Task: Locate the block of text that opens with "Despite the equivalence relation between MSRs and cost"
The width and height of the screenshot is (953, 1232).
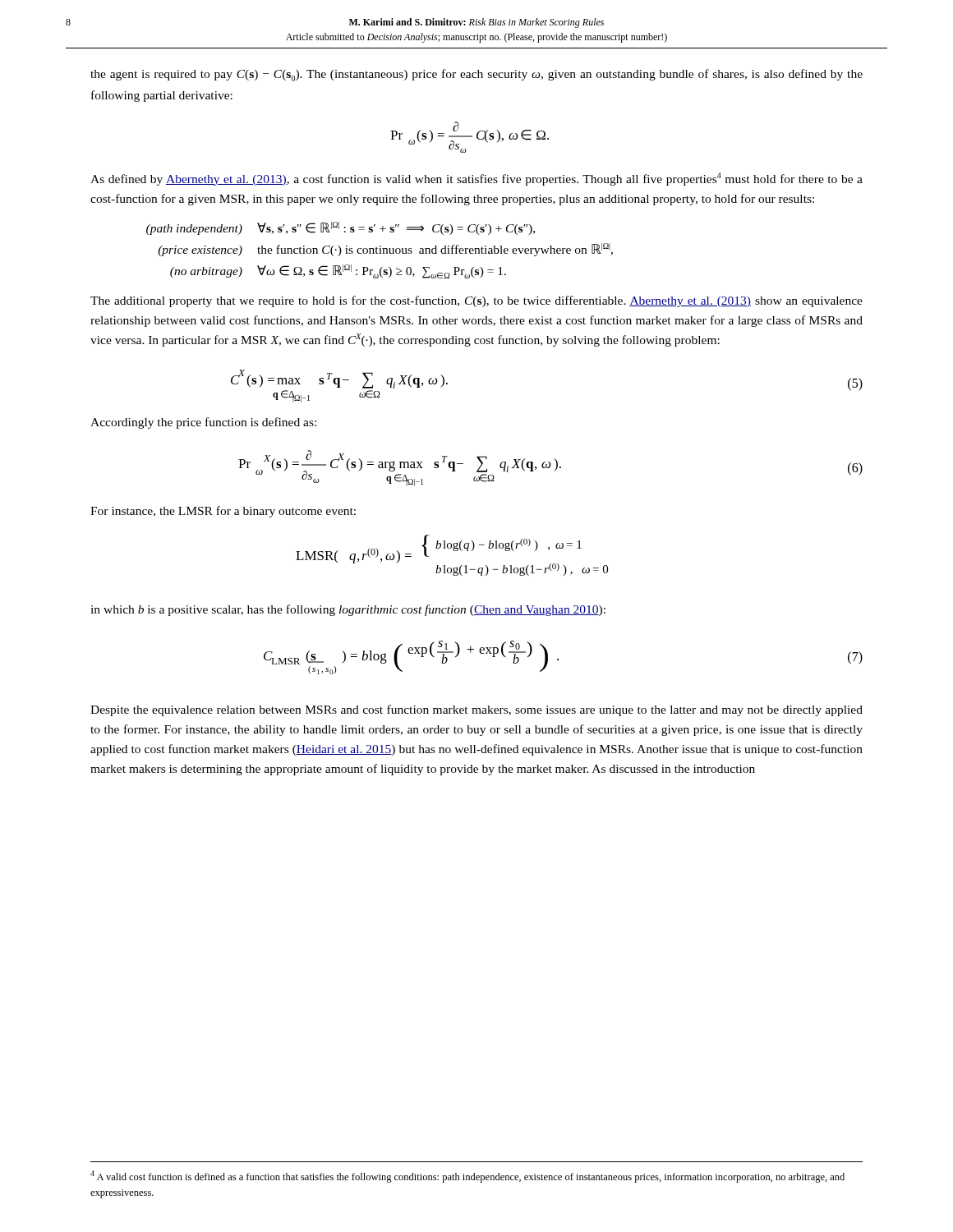Action: tap(476, 739)
